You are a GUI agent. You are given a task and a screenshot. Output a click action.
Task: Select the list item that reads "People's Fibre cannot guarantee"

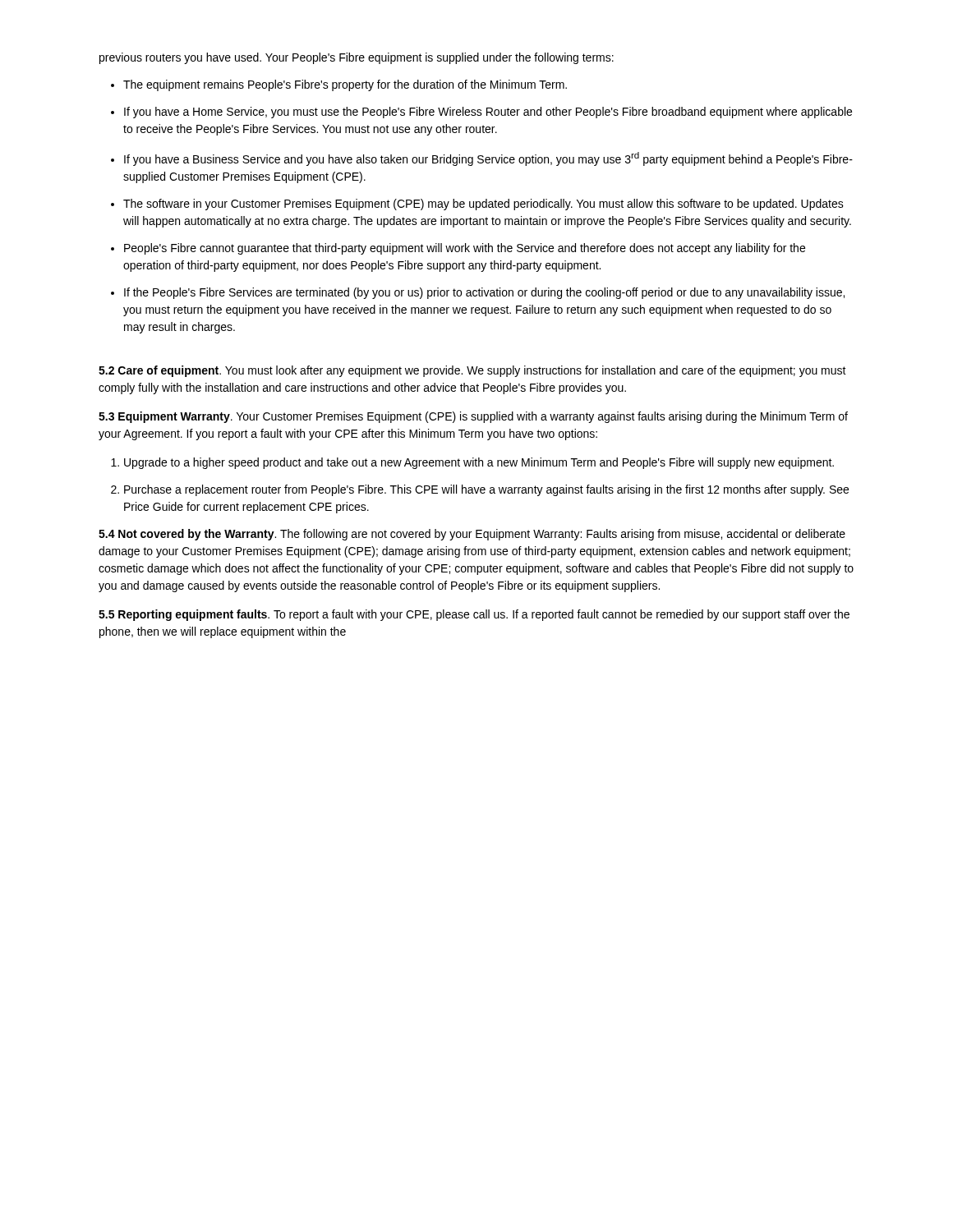coord(464,256)
